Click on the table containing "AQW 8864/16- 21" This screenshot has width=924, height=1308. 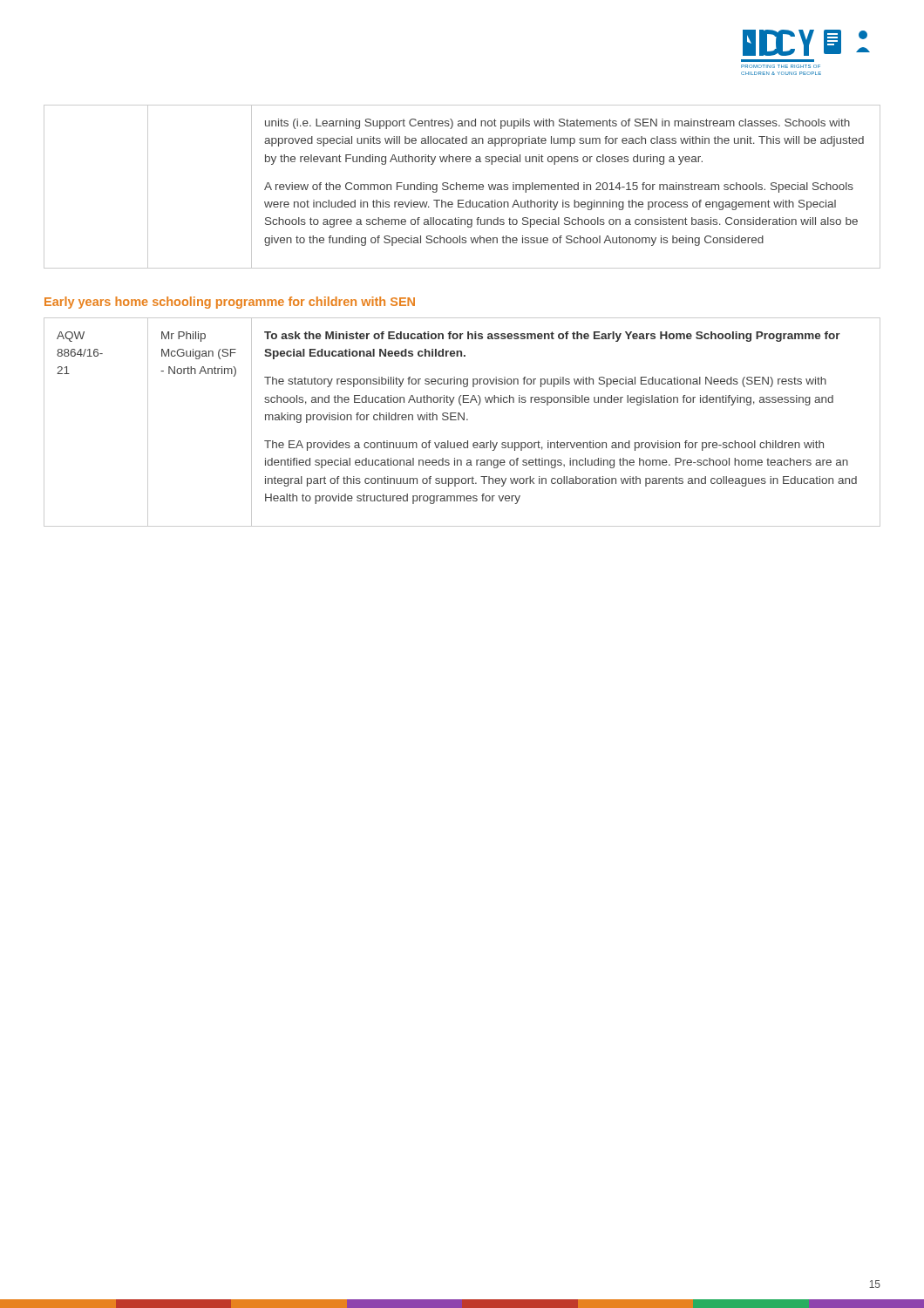click(462, 422)
